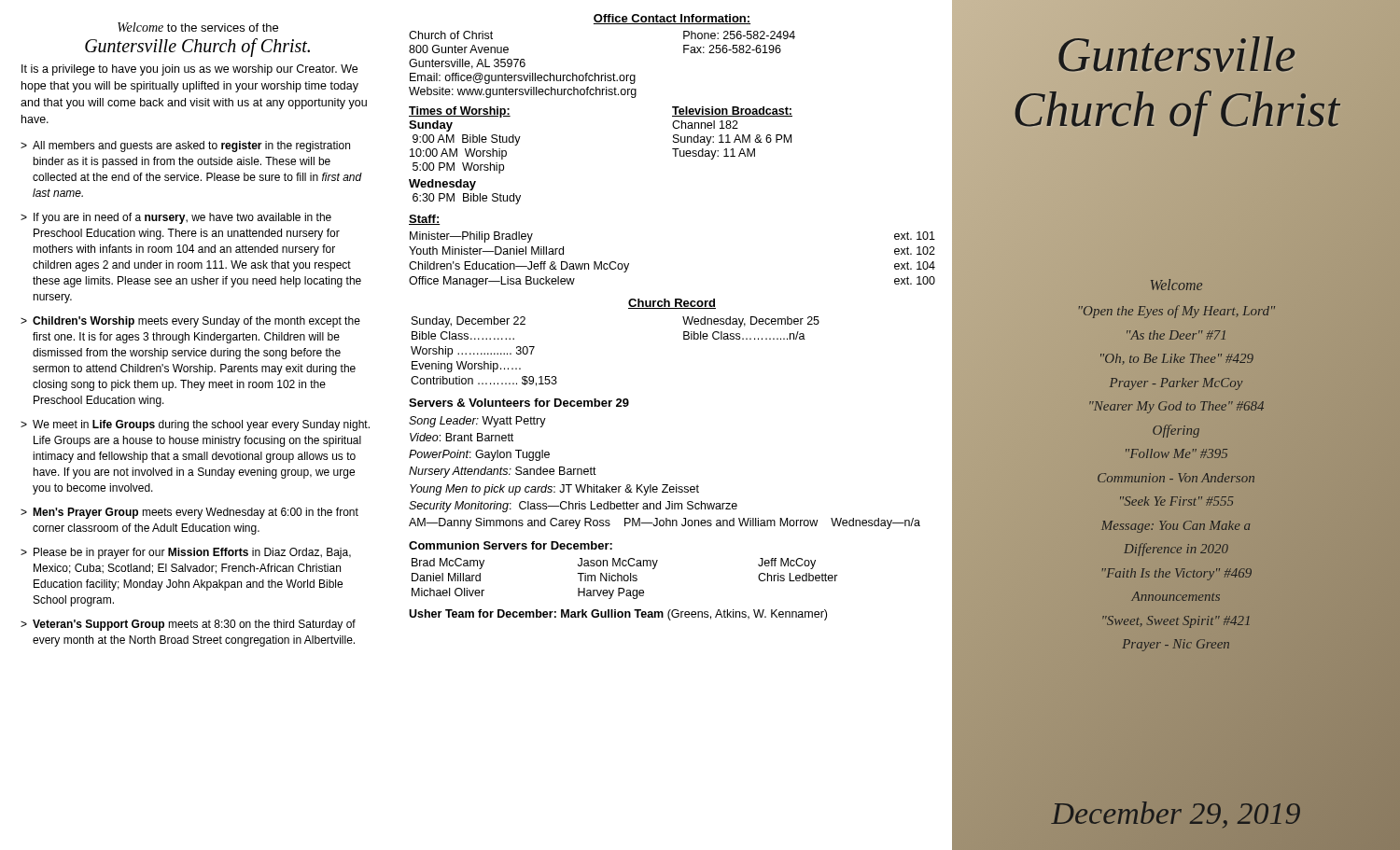
Task: Find the text starting "December 29, 2019"
Action: pyautogui.click(x=1176, y=813)
